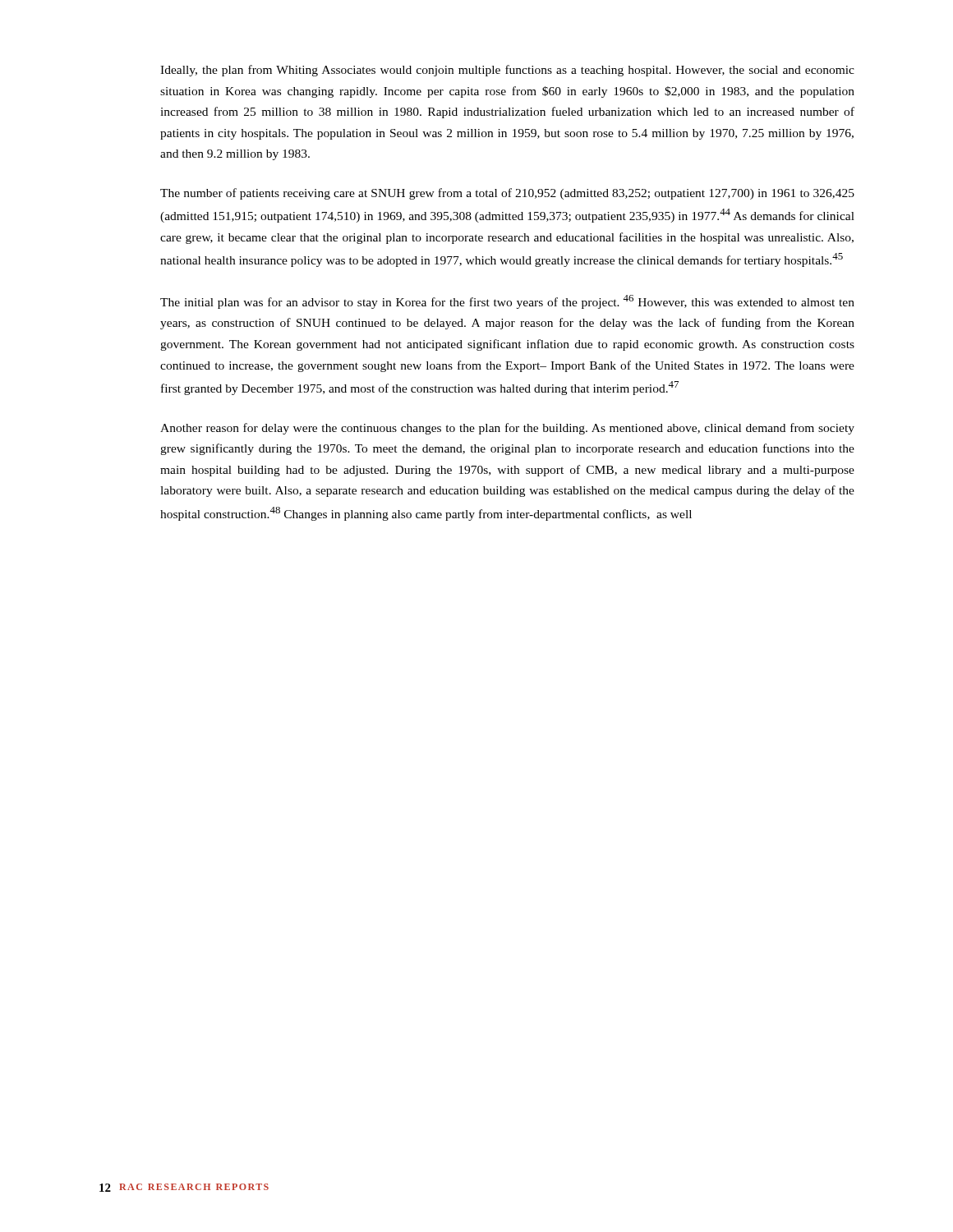Click on the text block with the text "The initial plan was for"
Viewport: 953px width, 1232px height.
coord(507,343)
